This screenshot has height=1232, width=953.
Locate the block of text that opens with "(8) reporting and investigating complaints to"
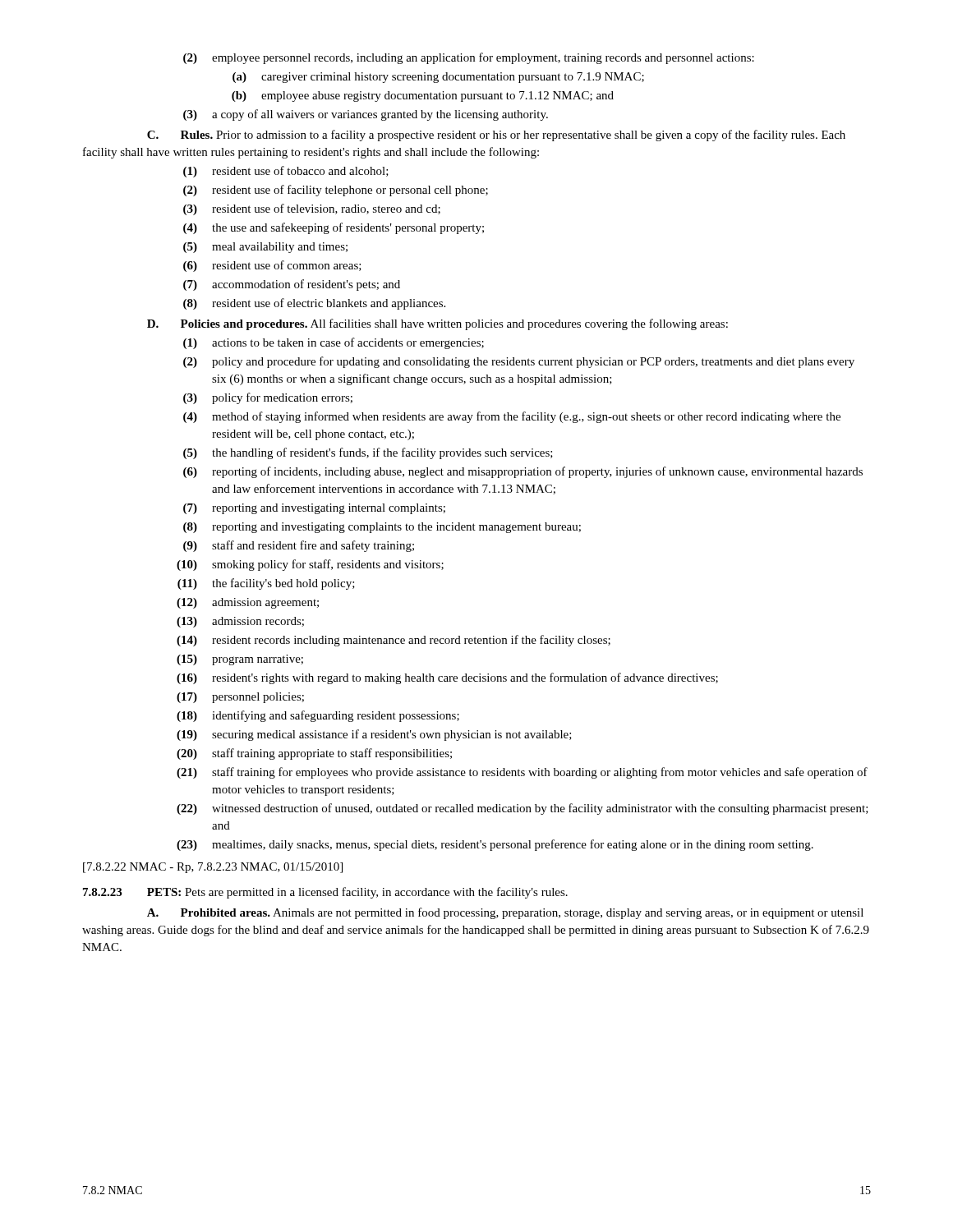(476, 527)
